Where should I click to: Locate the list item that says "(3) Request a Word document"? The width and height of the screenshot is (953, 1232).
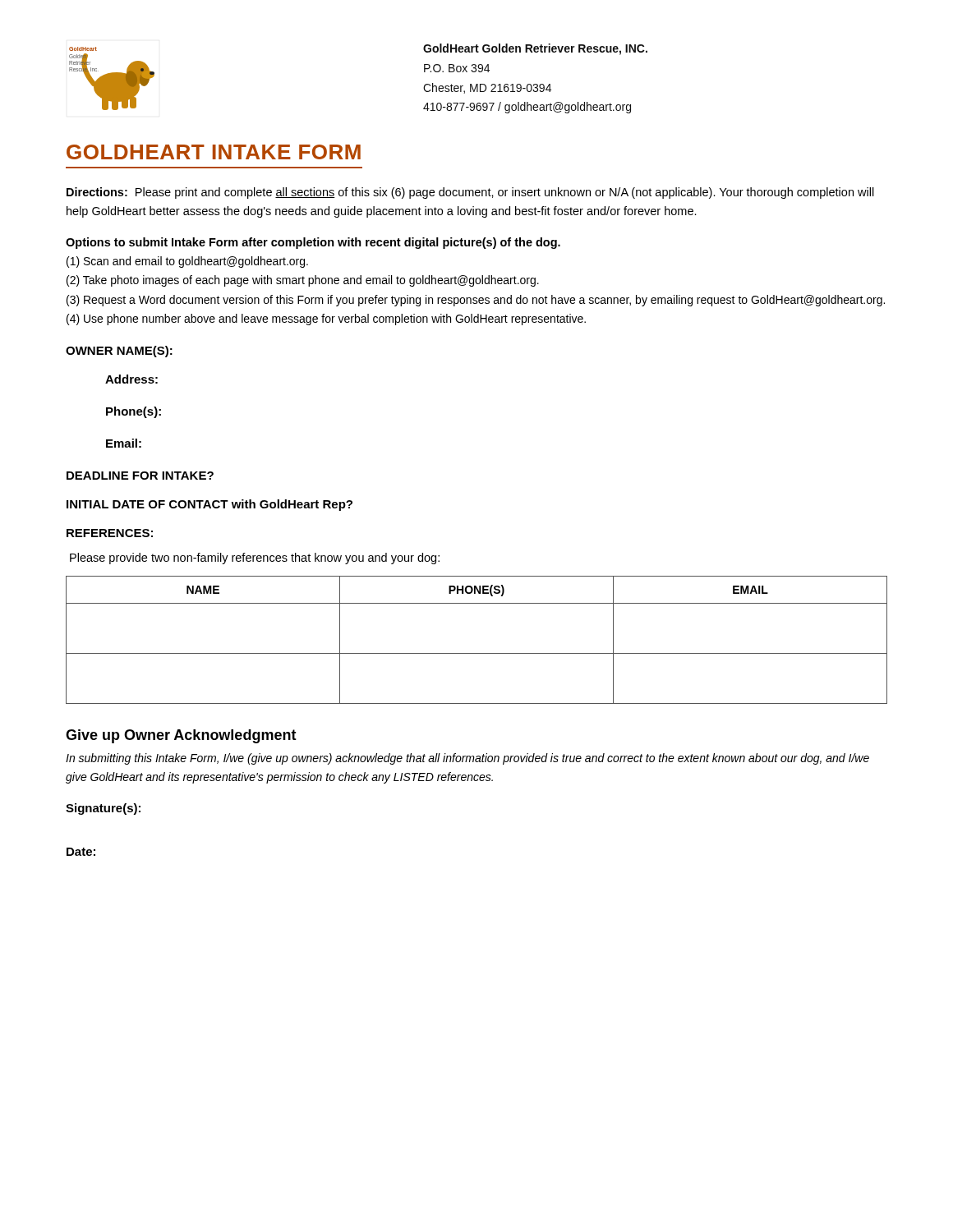pos(476,299)
